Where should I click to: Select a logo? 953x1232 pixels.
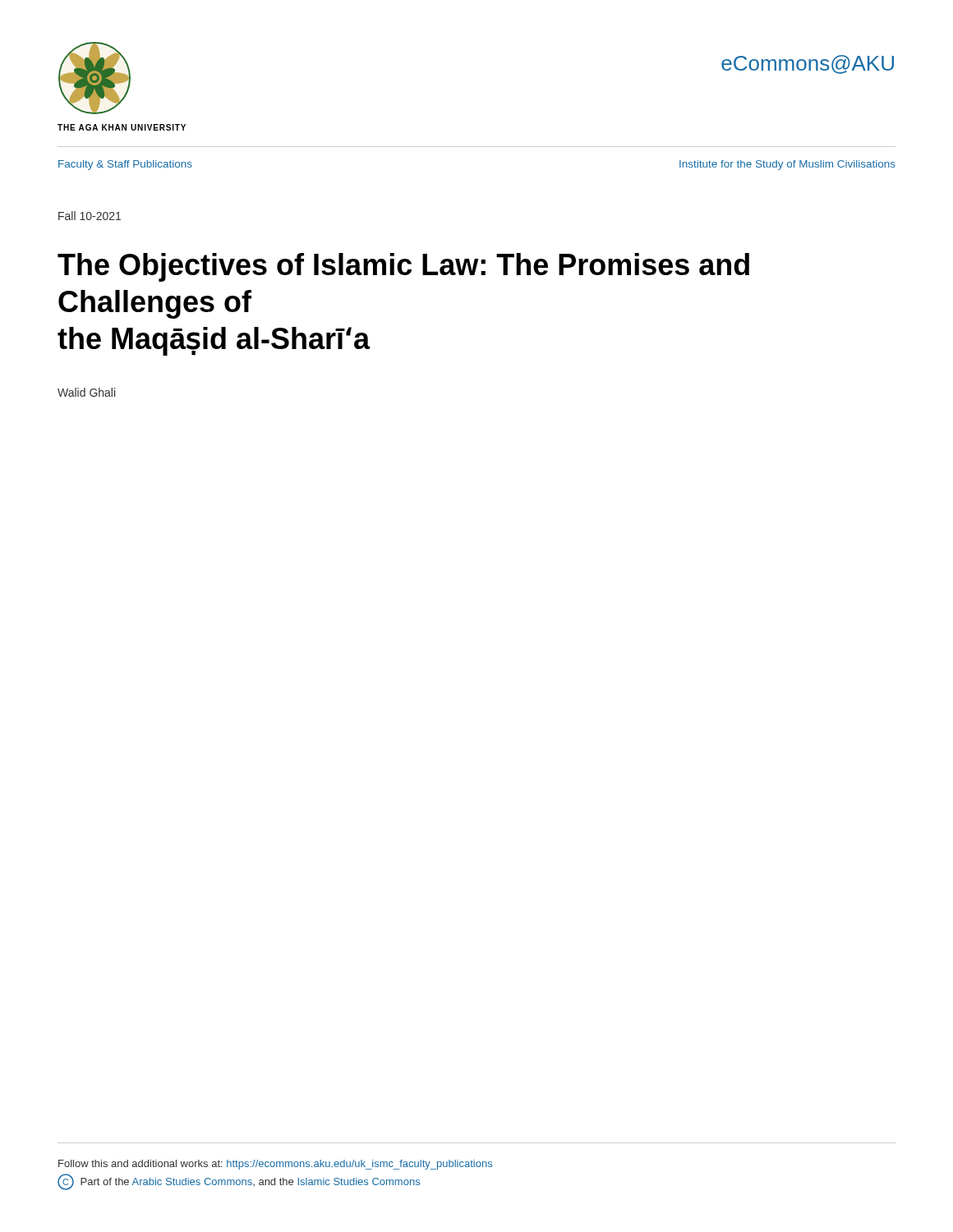click(94, 78)
